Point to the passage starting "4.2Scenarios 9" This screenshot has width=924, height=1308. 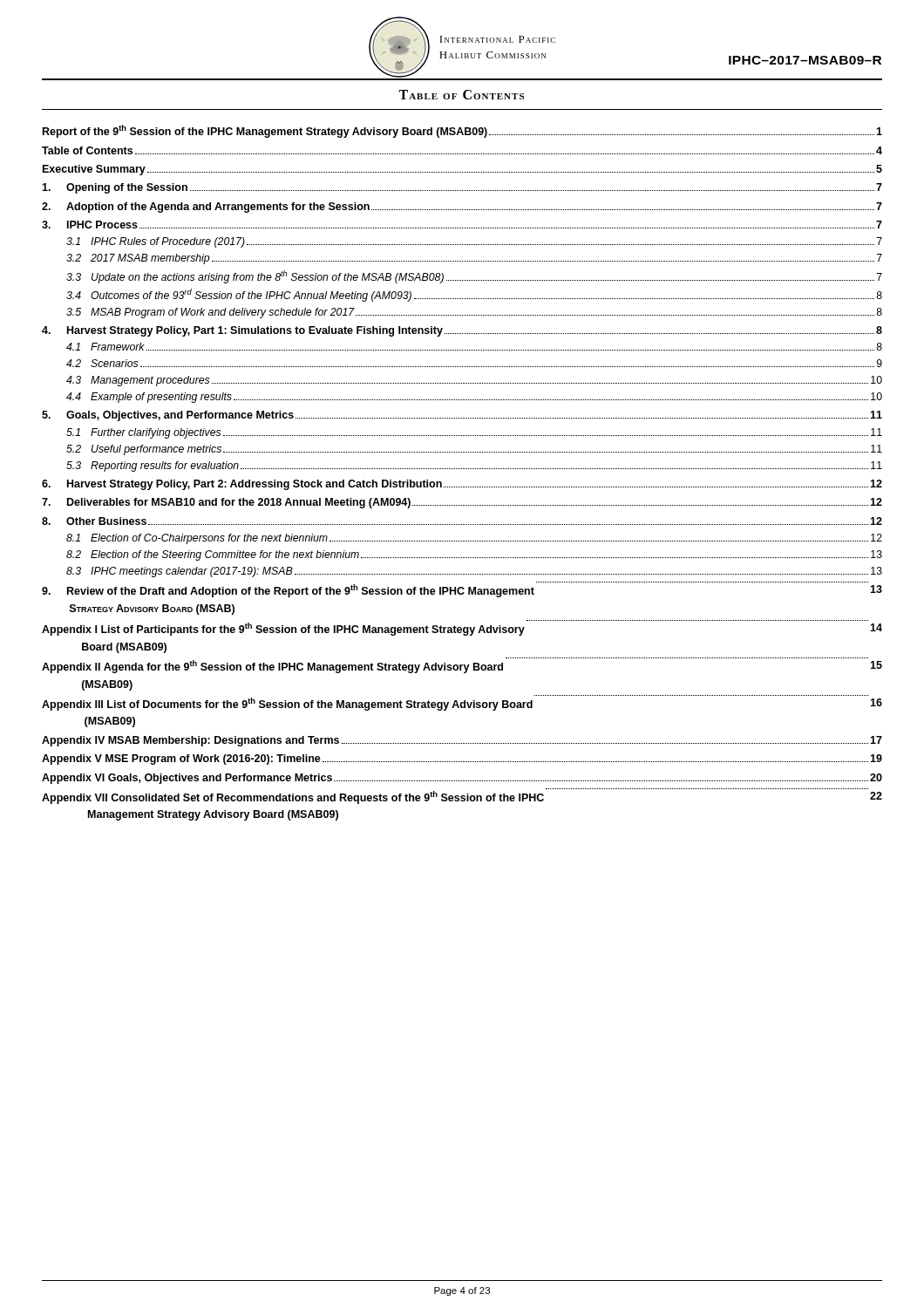(474, 364)
